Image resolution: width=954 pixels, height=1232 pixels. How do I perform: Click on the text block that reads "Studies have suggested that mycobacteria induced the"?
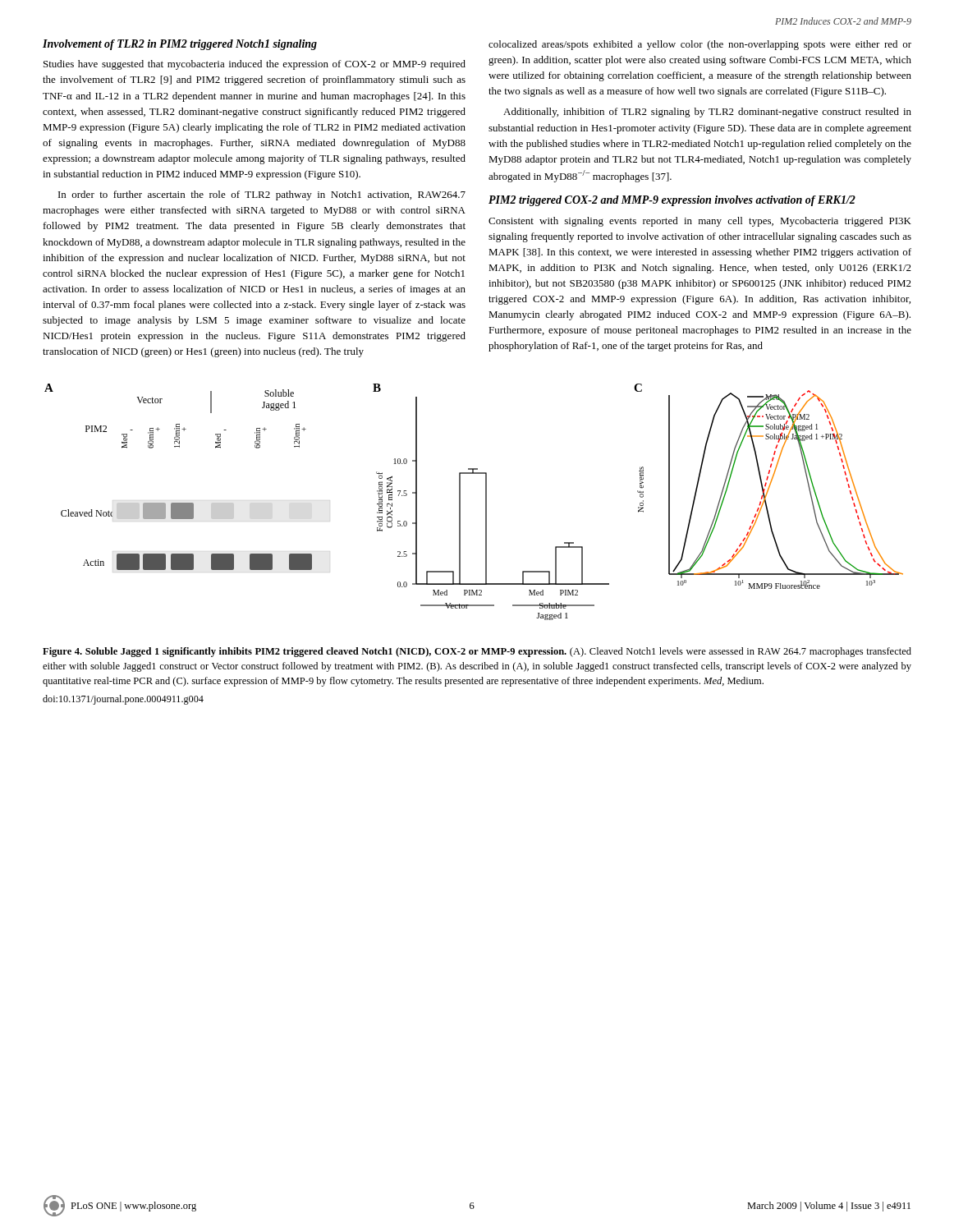tap(254, 208)
